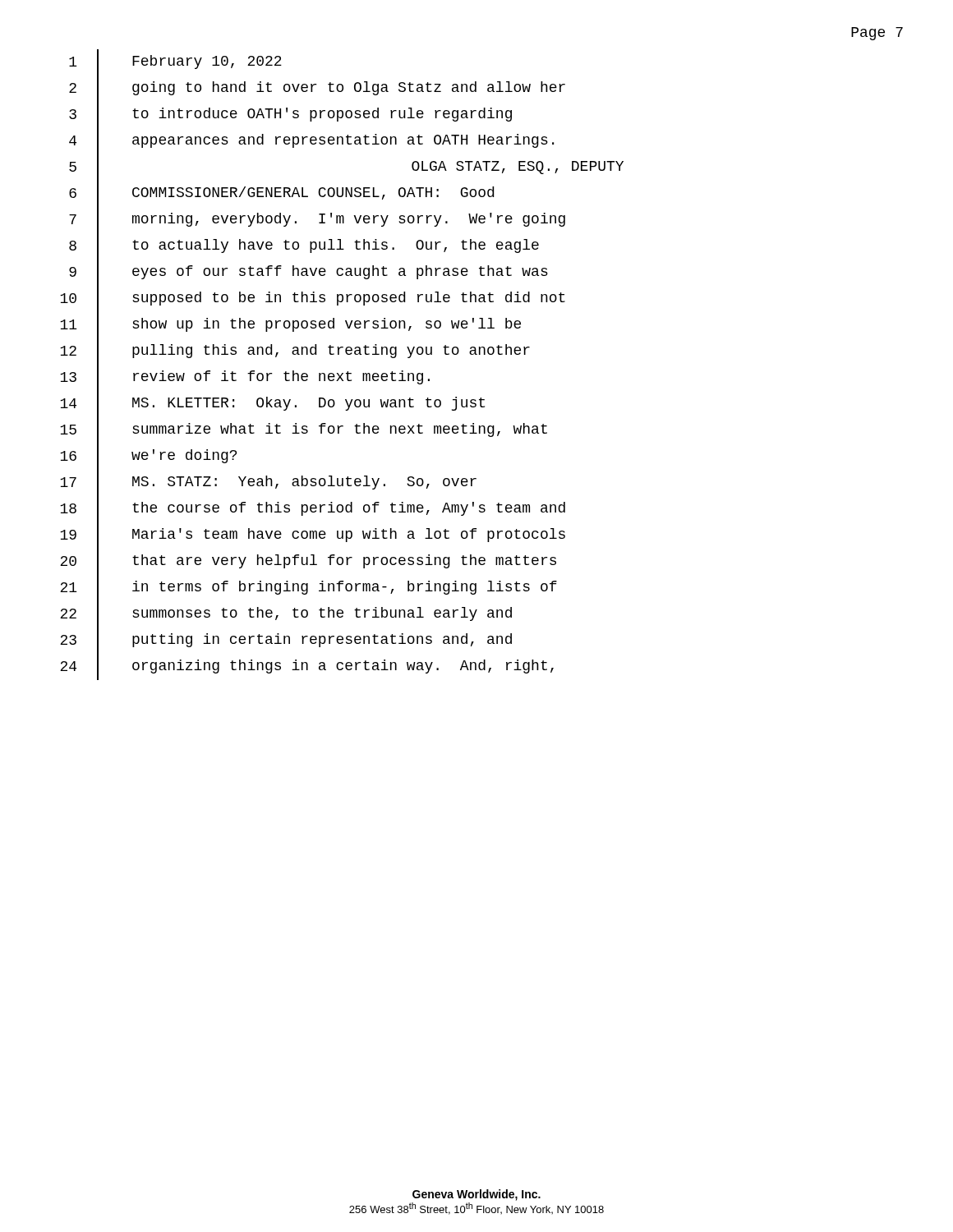
Task: Find the block on this page that starts "21 in terms of bringing"
Action: click(476, 588)
